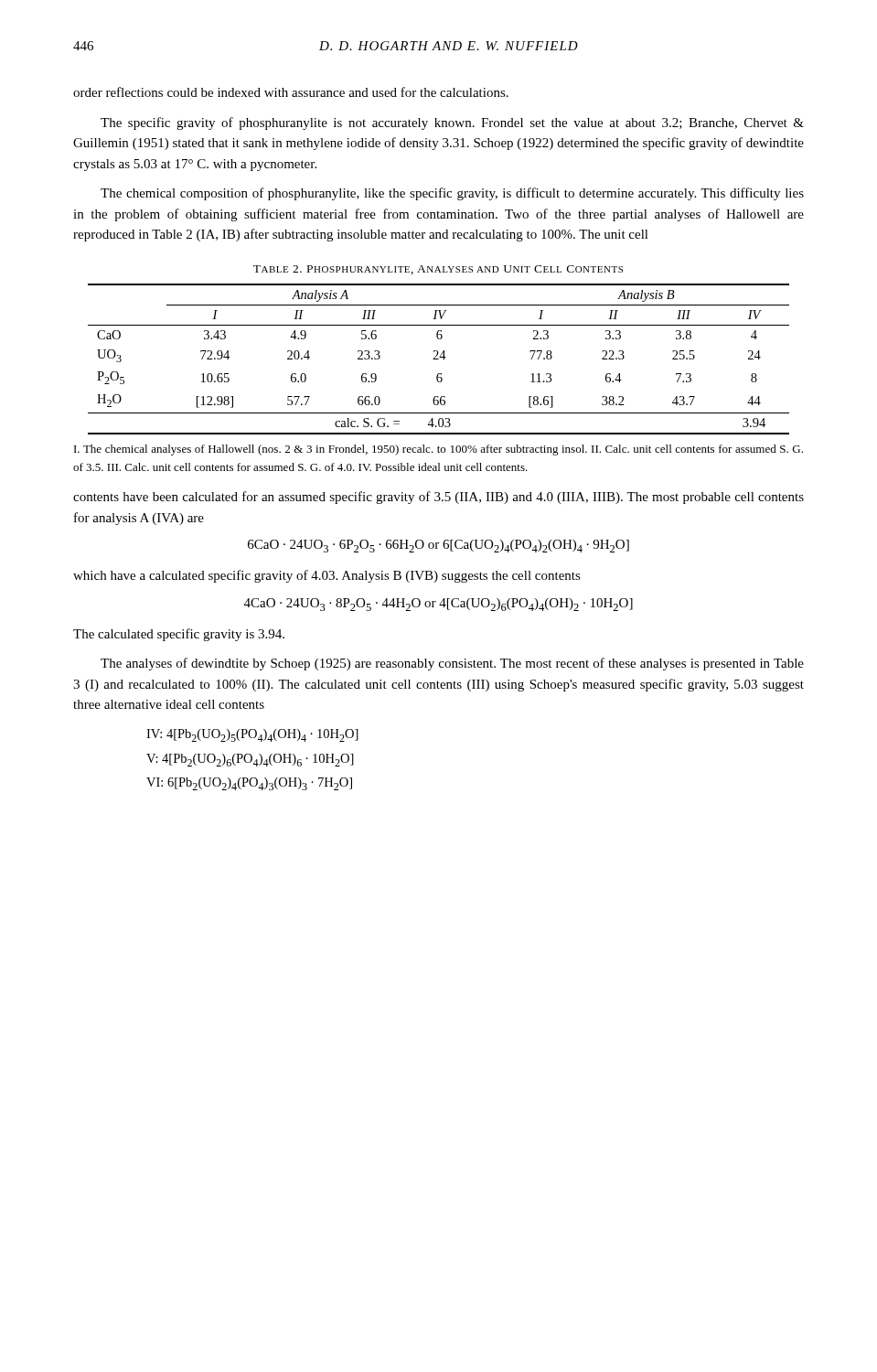Click the passage that begins "contents have been calculated for"
This screenshot has height=1372, width=877.
[438, 507]
